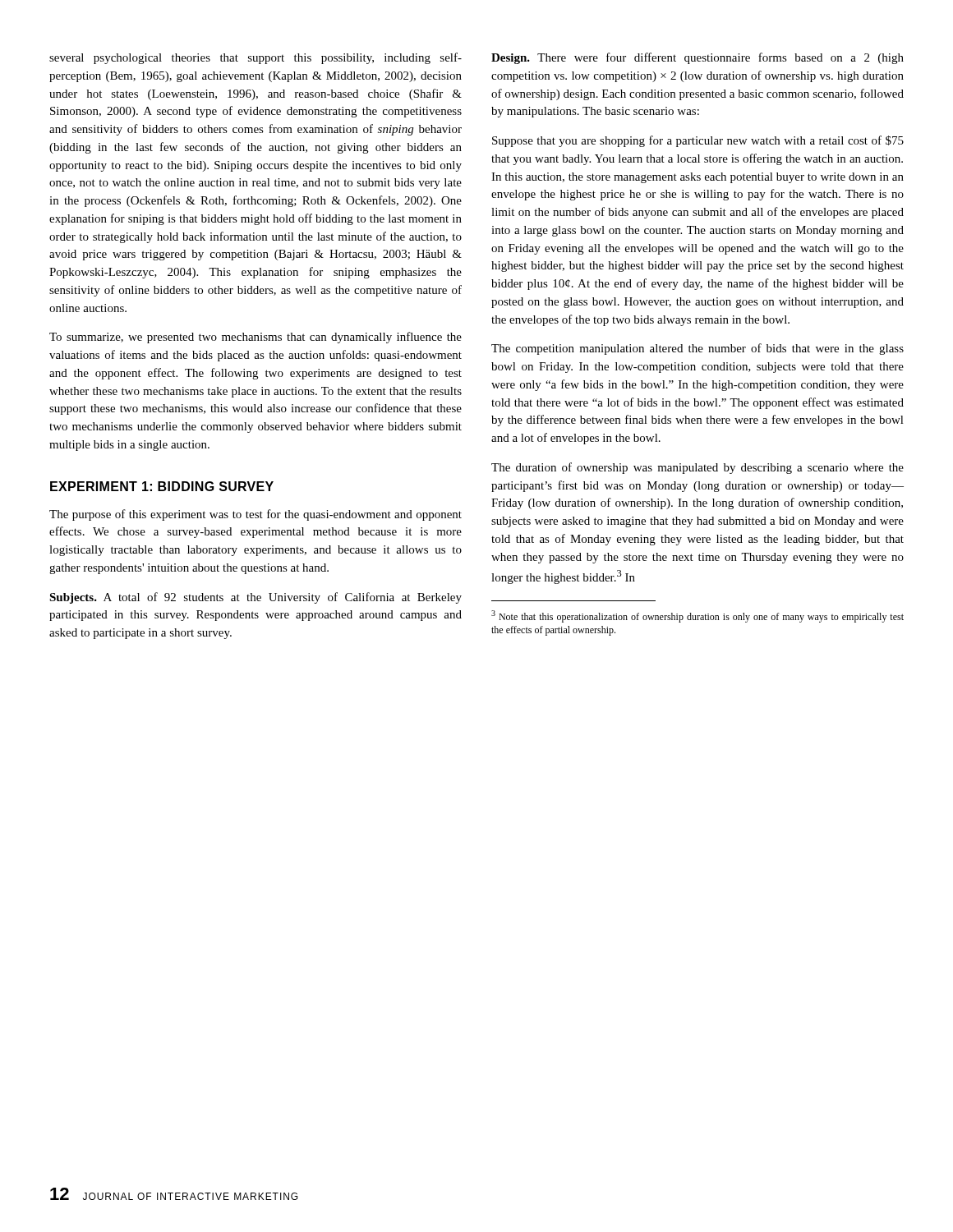Where does it say "EXPERIMENT 1: BIDDING SURVEY"?
Image resolution: width=953 pixels, height=1232 pixels.
click(x=255, y=486)
